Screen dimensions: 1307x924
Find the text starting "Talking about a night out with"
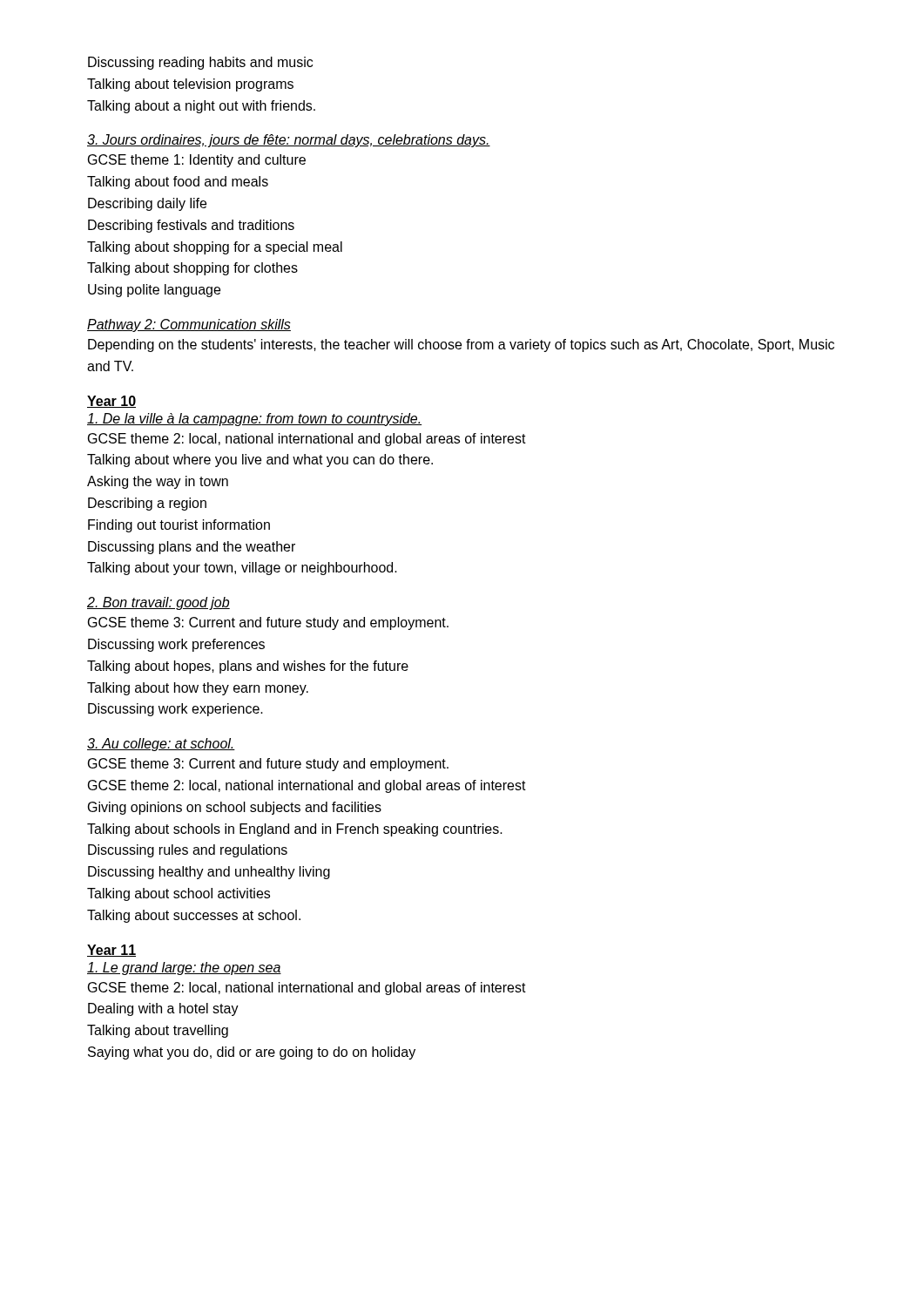202,106
